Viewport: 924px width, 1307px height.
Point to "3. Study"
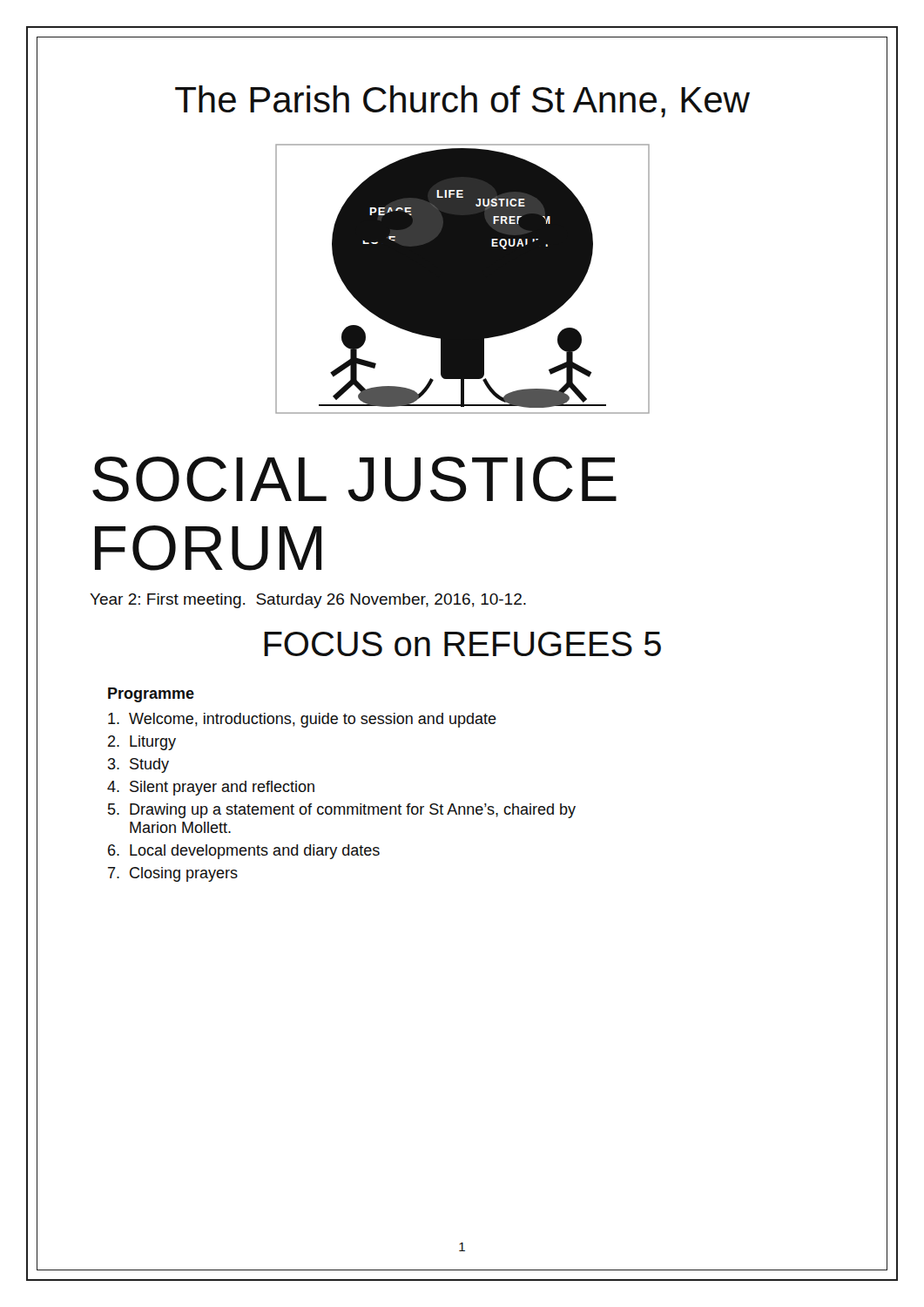point(138,764)
